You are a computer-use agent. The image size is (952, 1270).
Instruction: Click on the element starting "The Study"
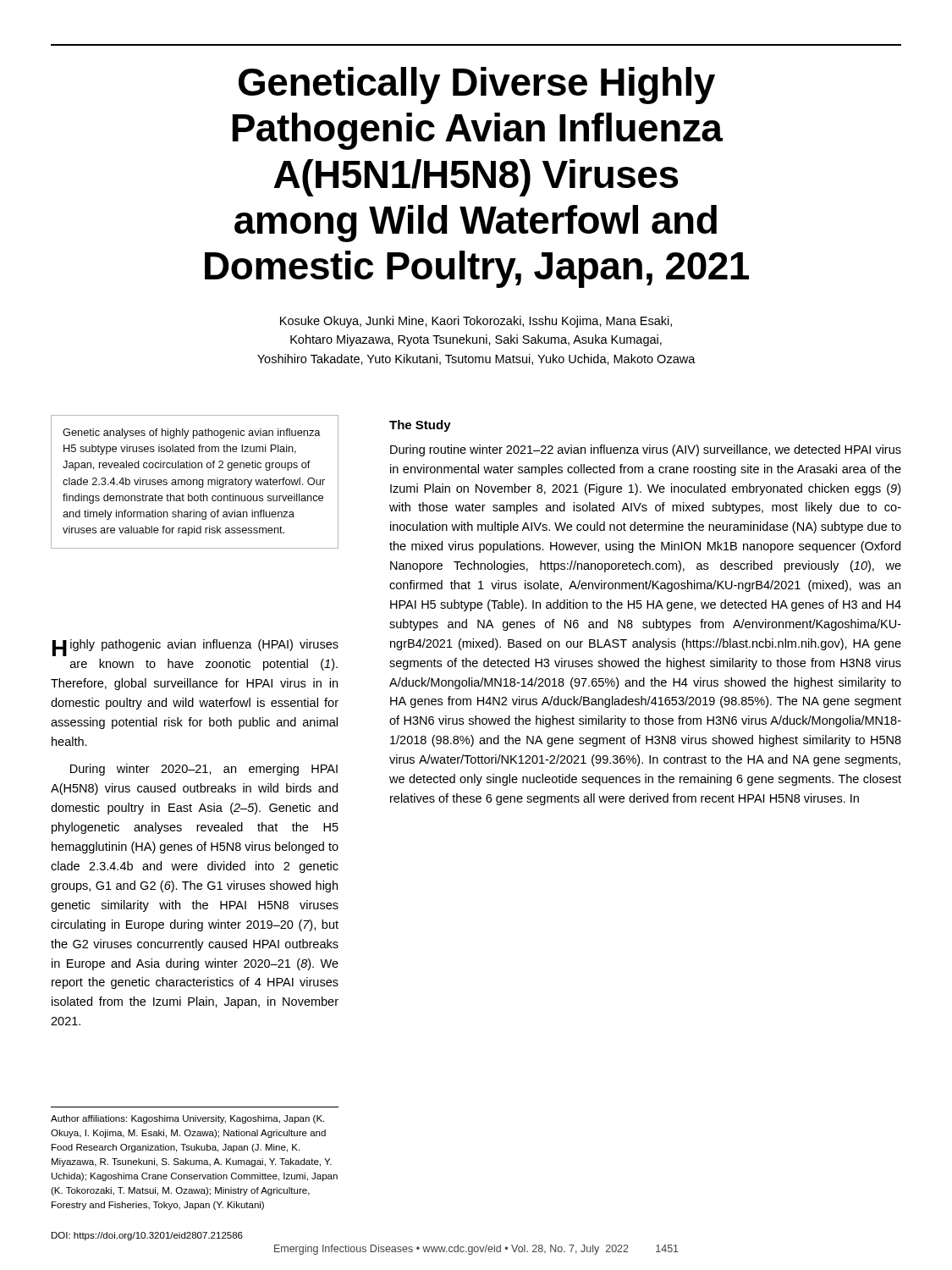[420, 425]
